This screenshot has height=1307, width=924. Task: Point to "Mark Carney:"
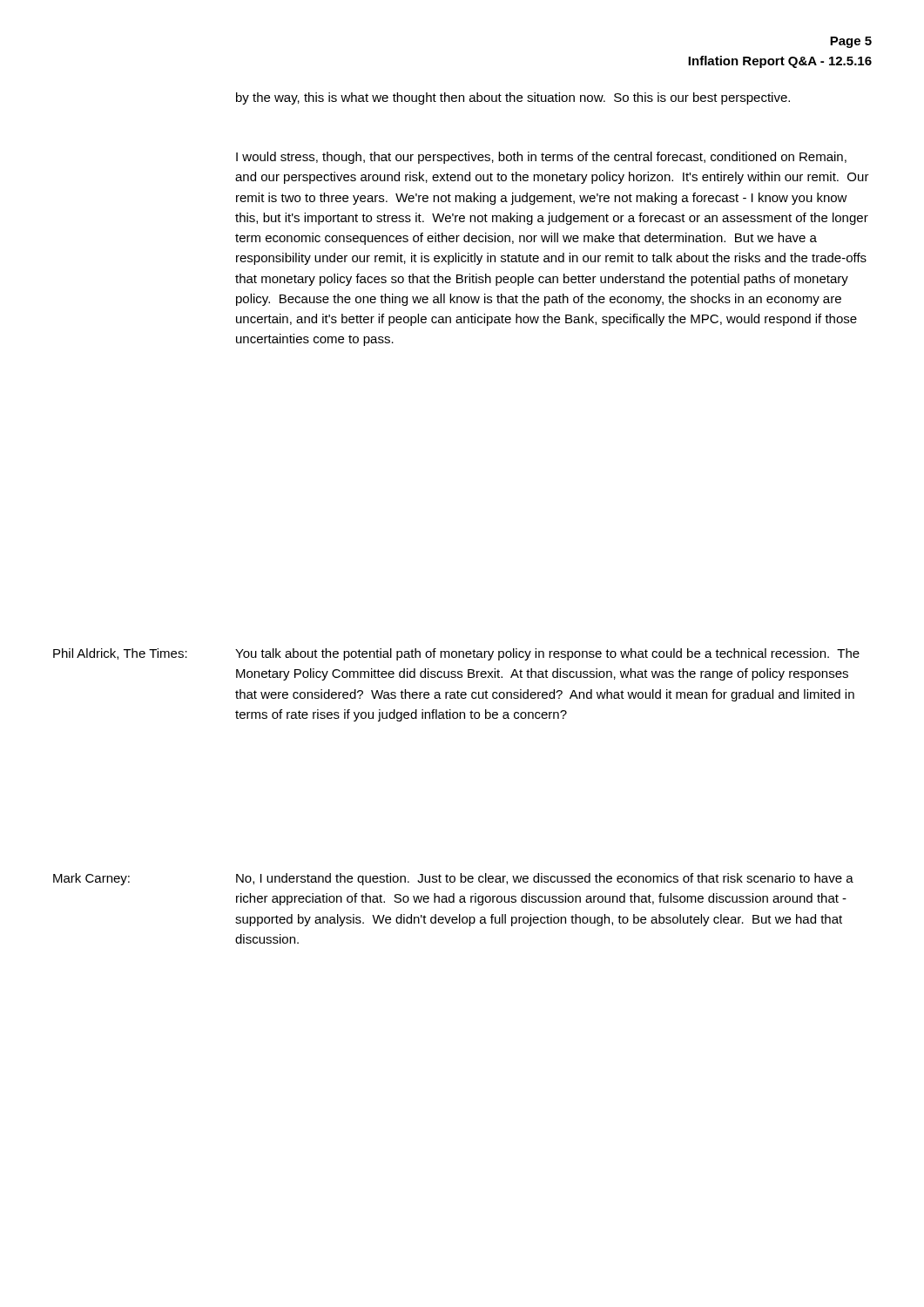pyautogui.click(x=91, y=878)
